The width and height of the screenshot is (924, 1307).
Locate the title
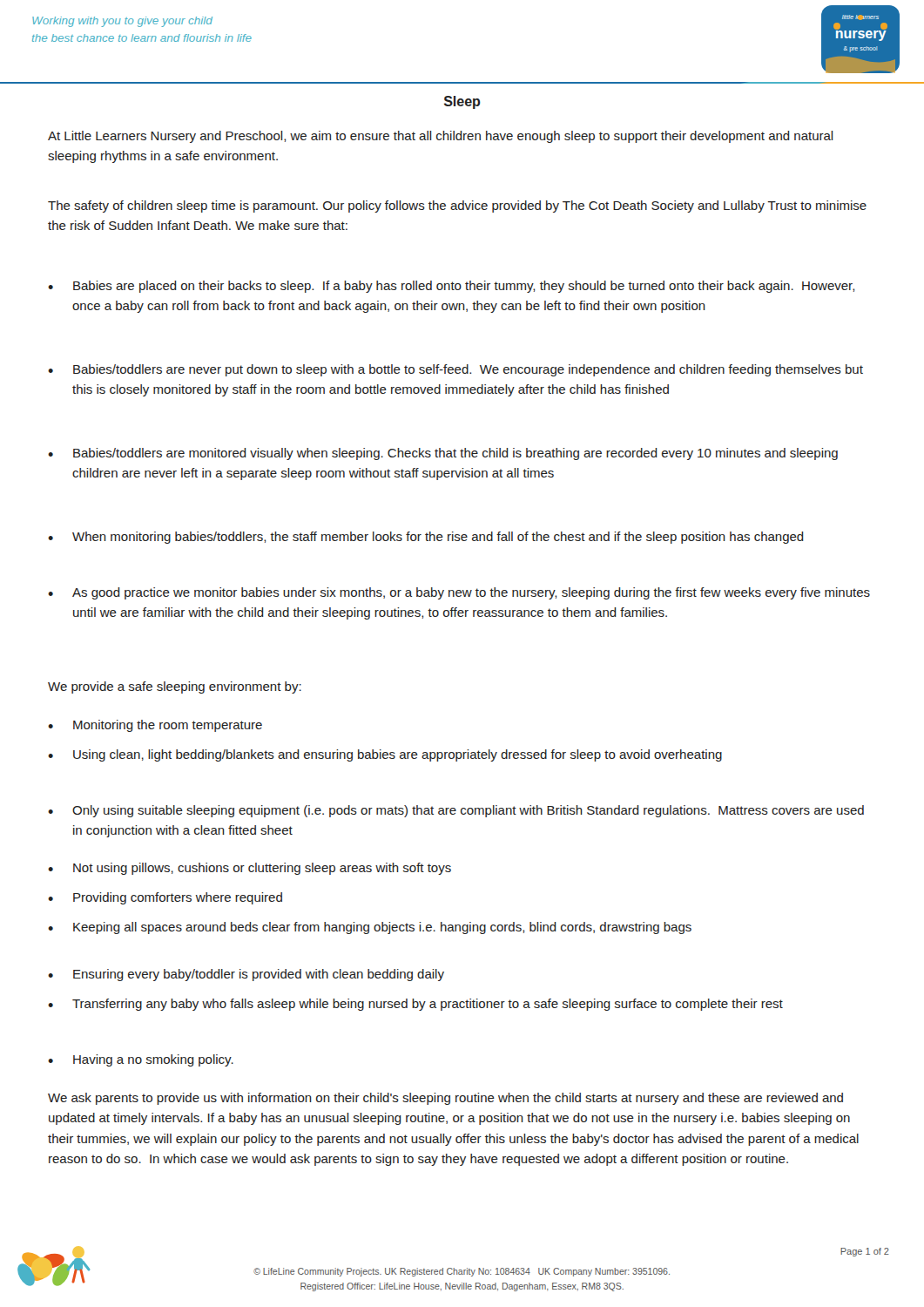click(462, 101)
